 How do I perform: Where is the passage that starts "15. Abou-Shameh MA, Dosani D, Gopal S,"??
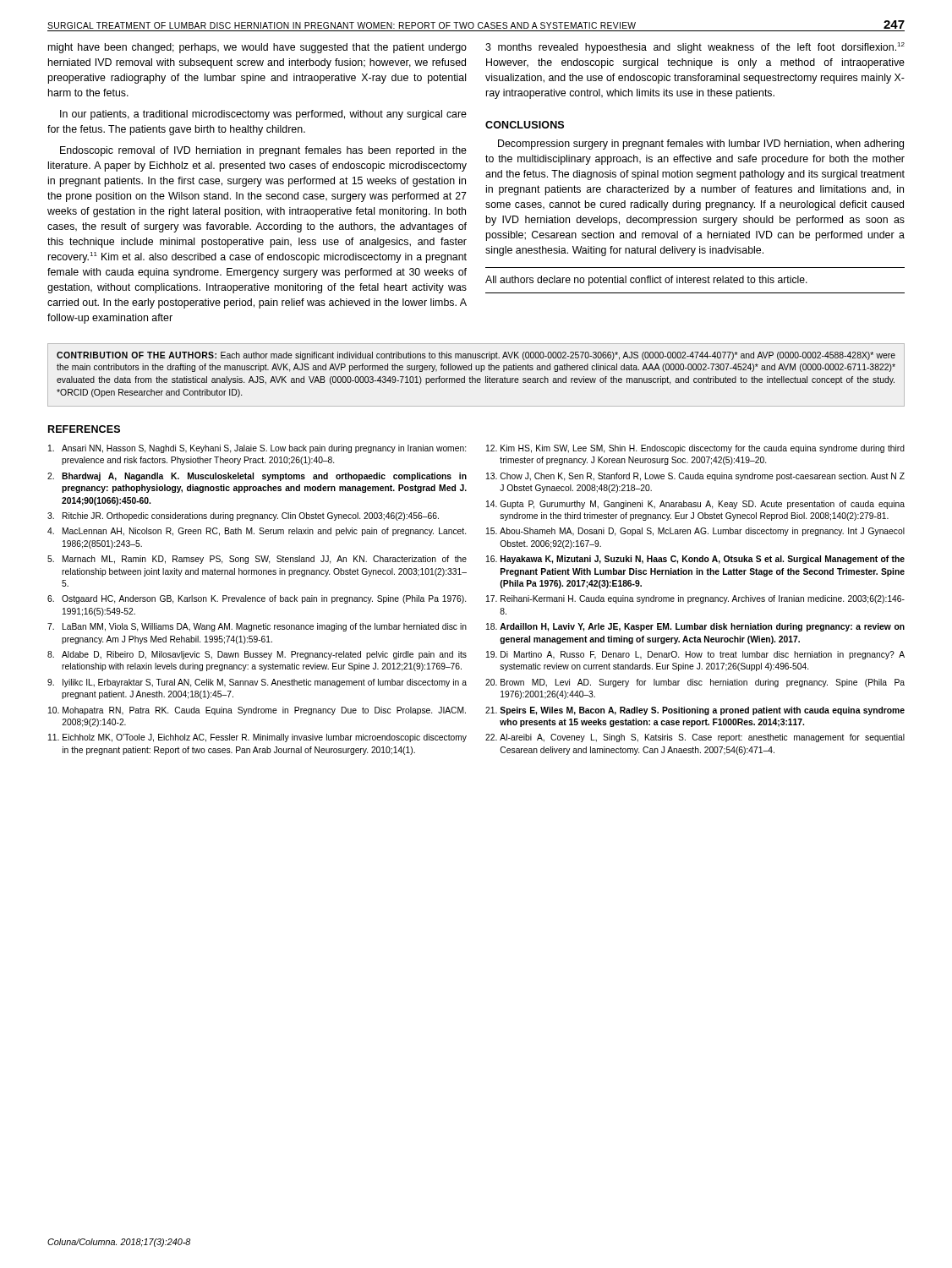[695, 538]
